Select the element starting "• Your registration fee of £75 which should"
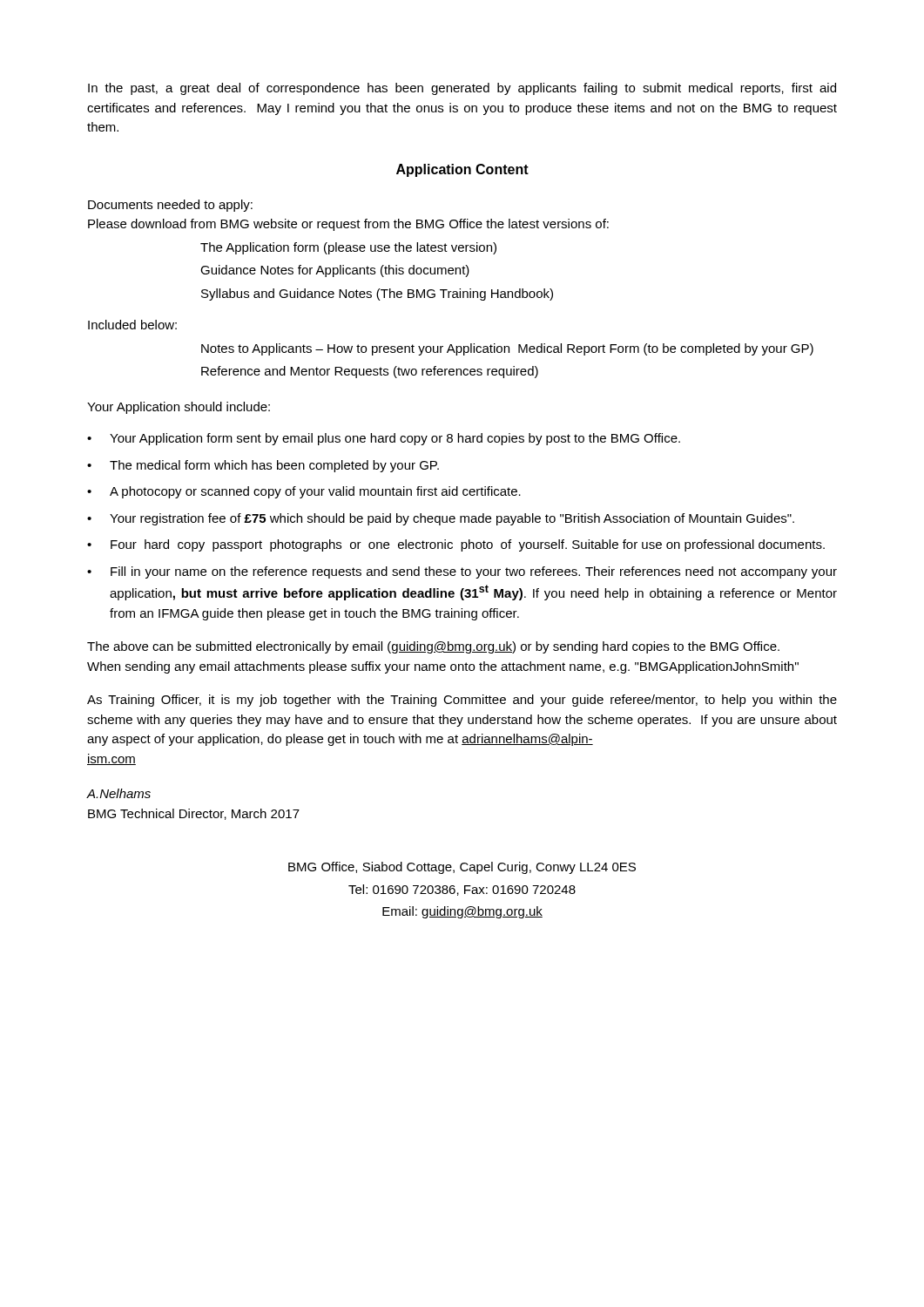The width and height of the screenshot is (924, 1307). [462, 518]
